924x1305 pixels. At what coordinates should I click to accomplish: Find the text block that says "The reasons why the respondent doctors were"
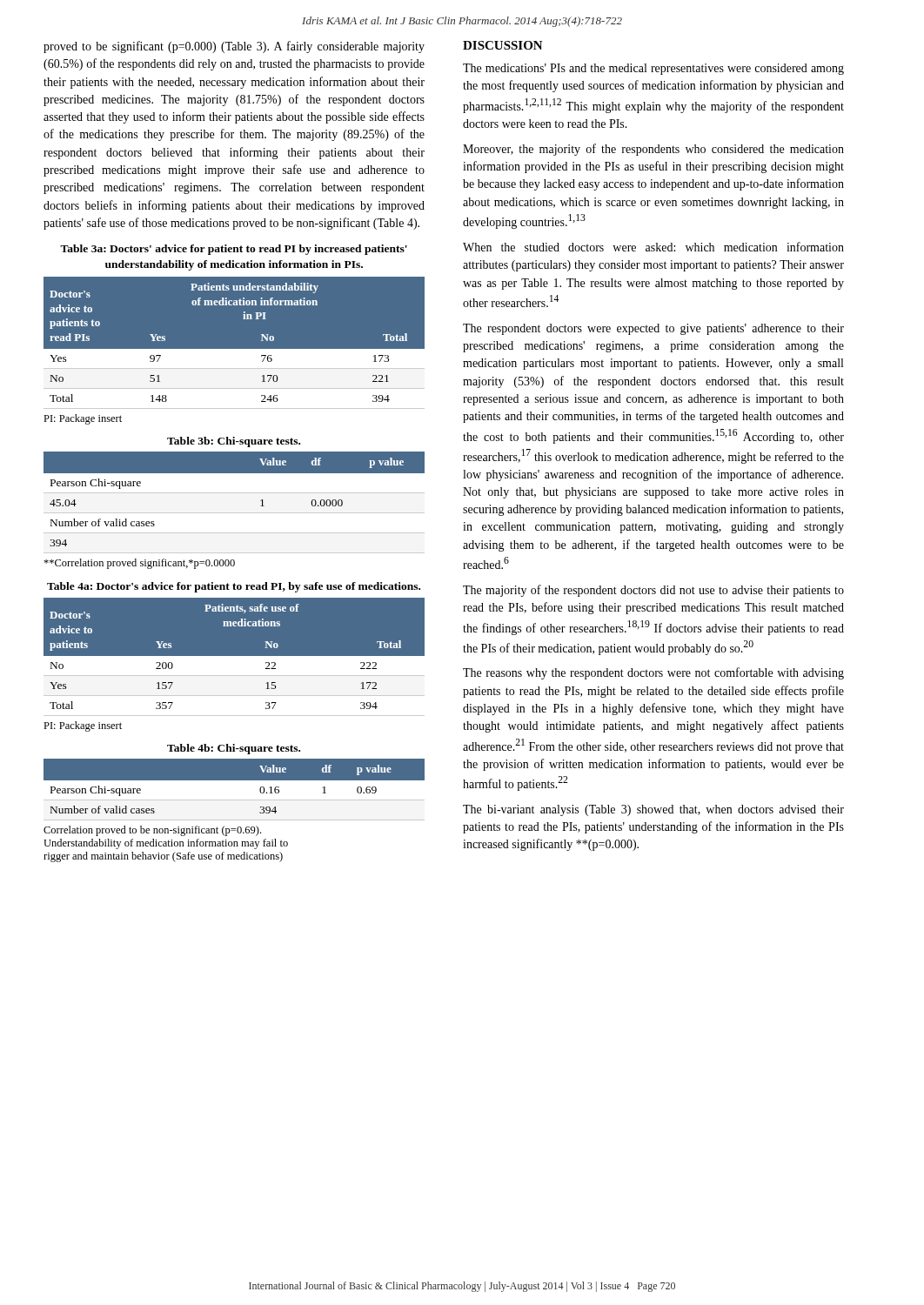pos(653,729)
